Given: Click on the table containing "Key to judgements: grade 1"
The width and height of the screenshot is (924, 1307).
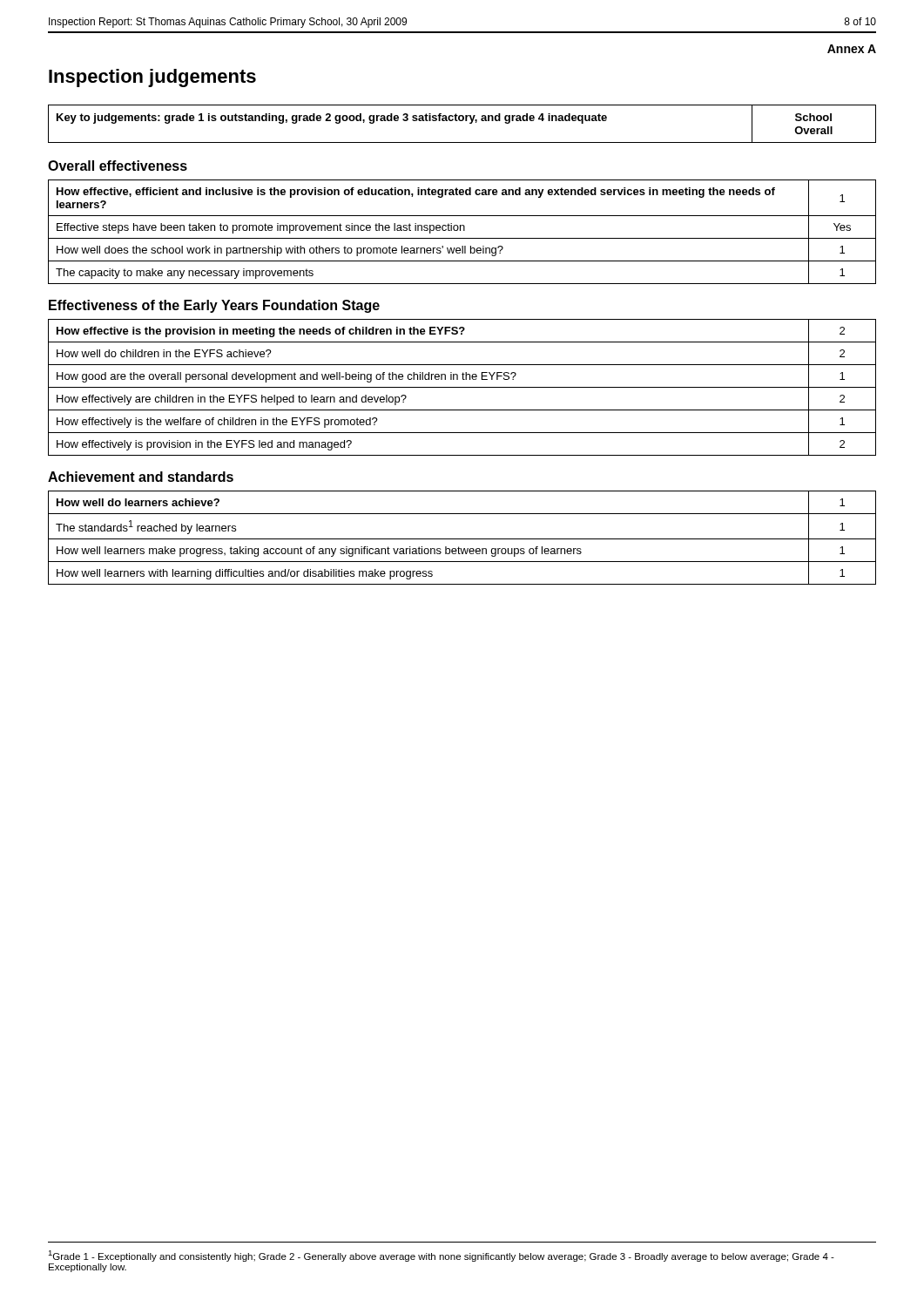Looking at the screenshot, I should (x=462, y=124).
